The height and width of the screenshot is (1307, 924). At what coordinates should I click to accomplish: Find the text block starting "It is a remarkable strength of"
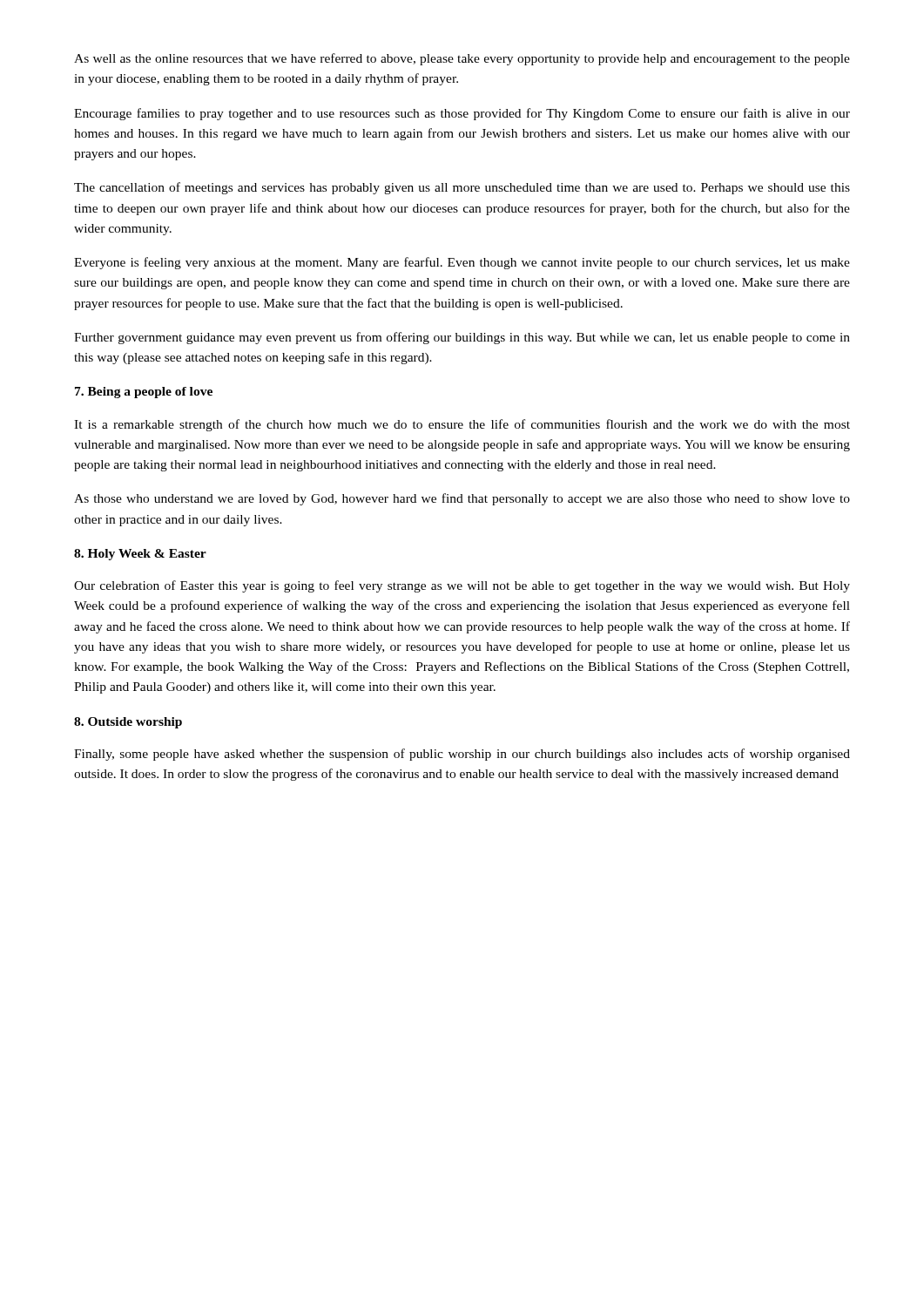462,444
